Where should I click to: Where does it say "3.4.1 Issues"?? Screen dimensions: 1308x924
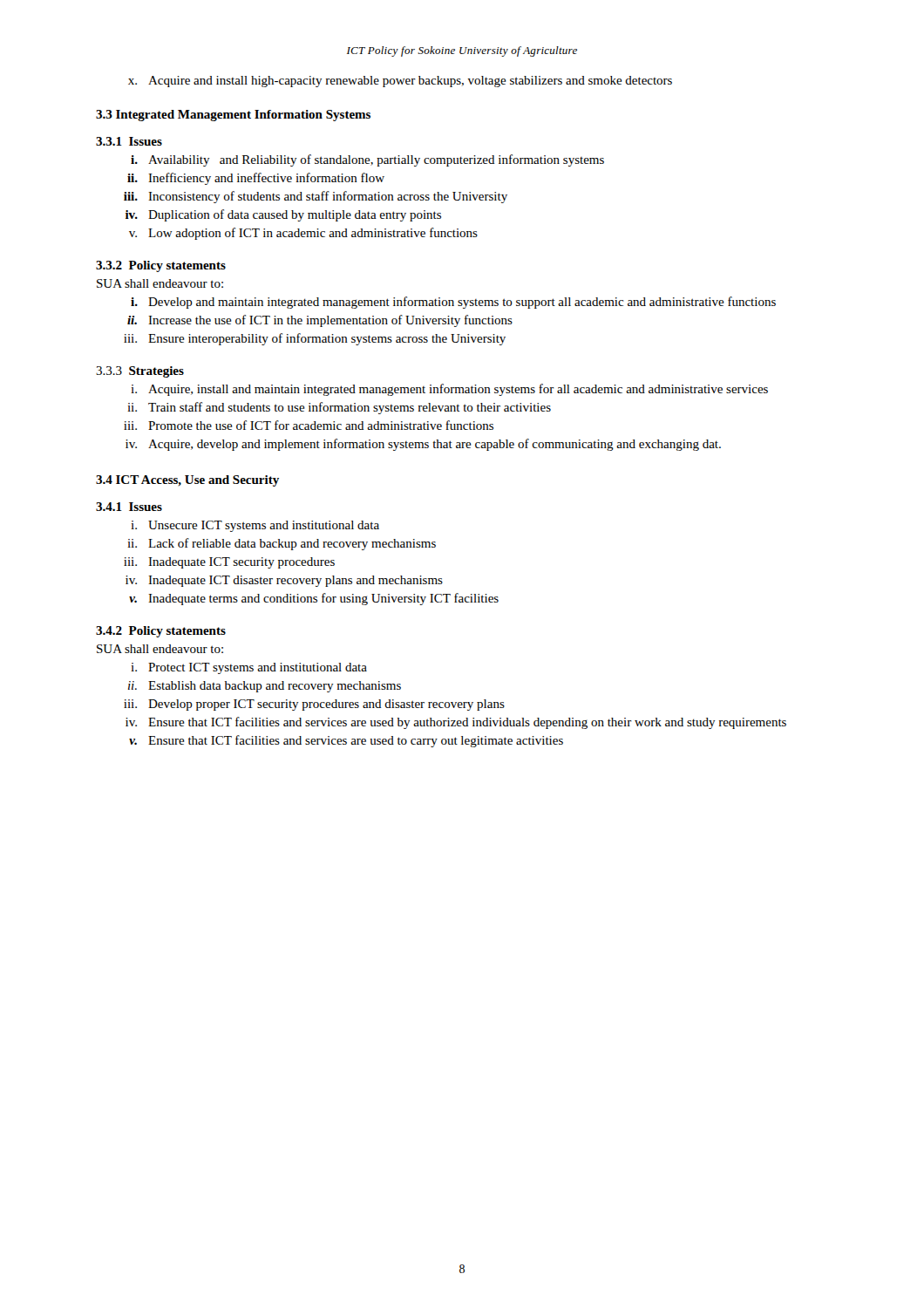coord(129,507)
